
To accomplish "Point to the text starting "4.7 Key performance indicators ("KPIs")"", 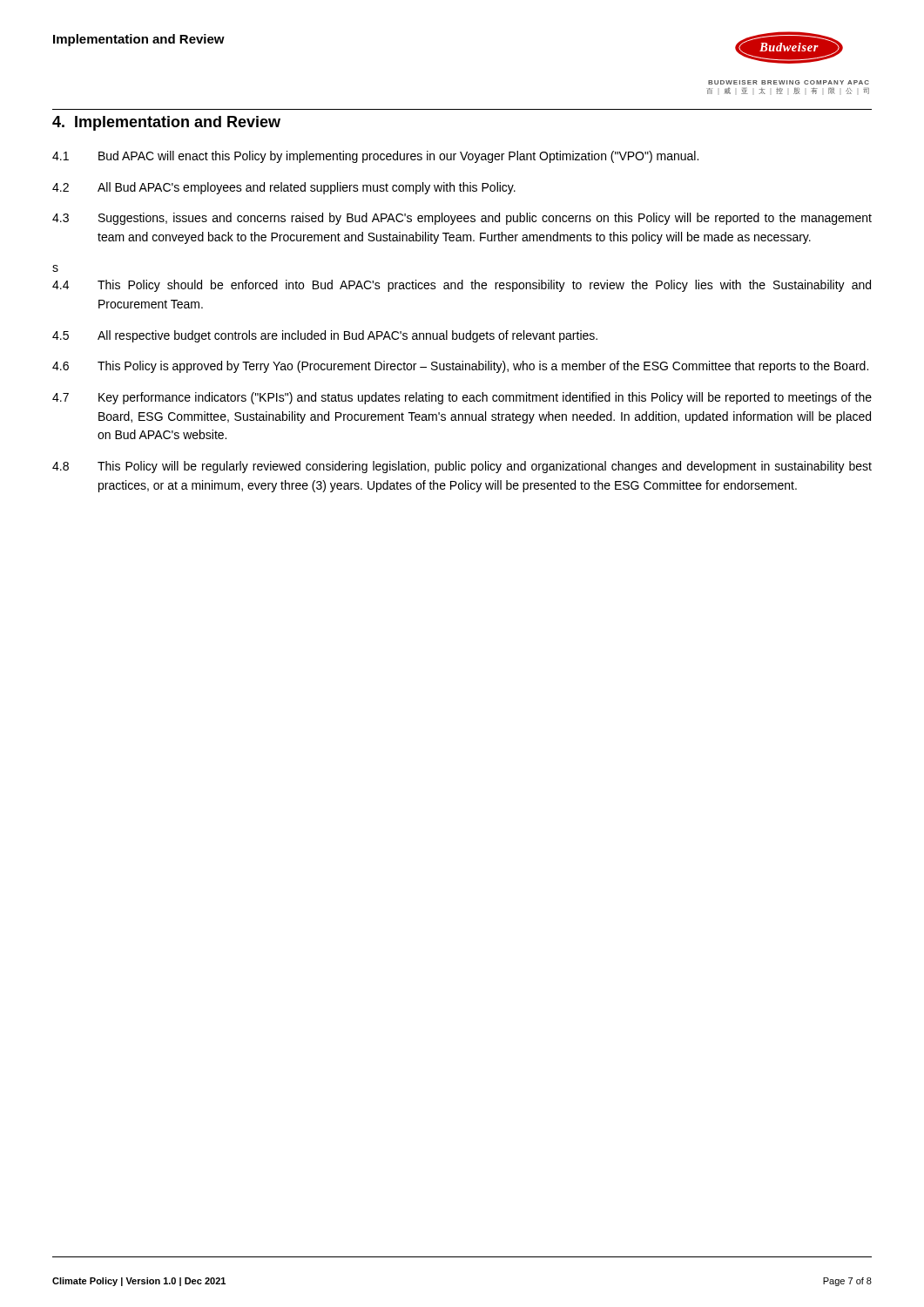I will click(x=462, y=417).
